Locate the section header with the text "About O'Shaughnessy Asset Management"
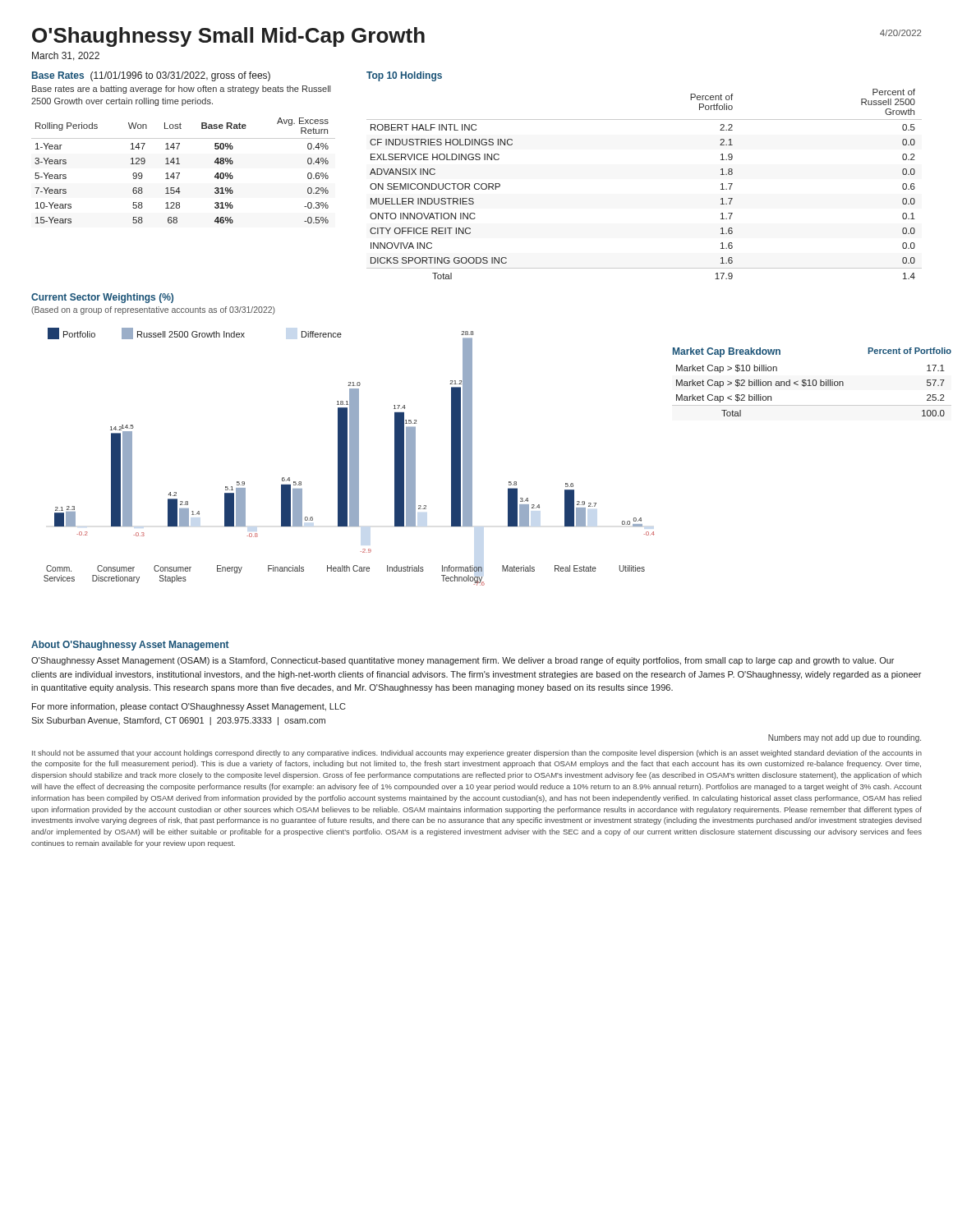 130,645
